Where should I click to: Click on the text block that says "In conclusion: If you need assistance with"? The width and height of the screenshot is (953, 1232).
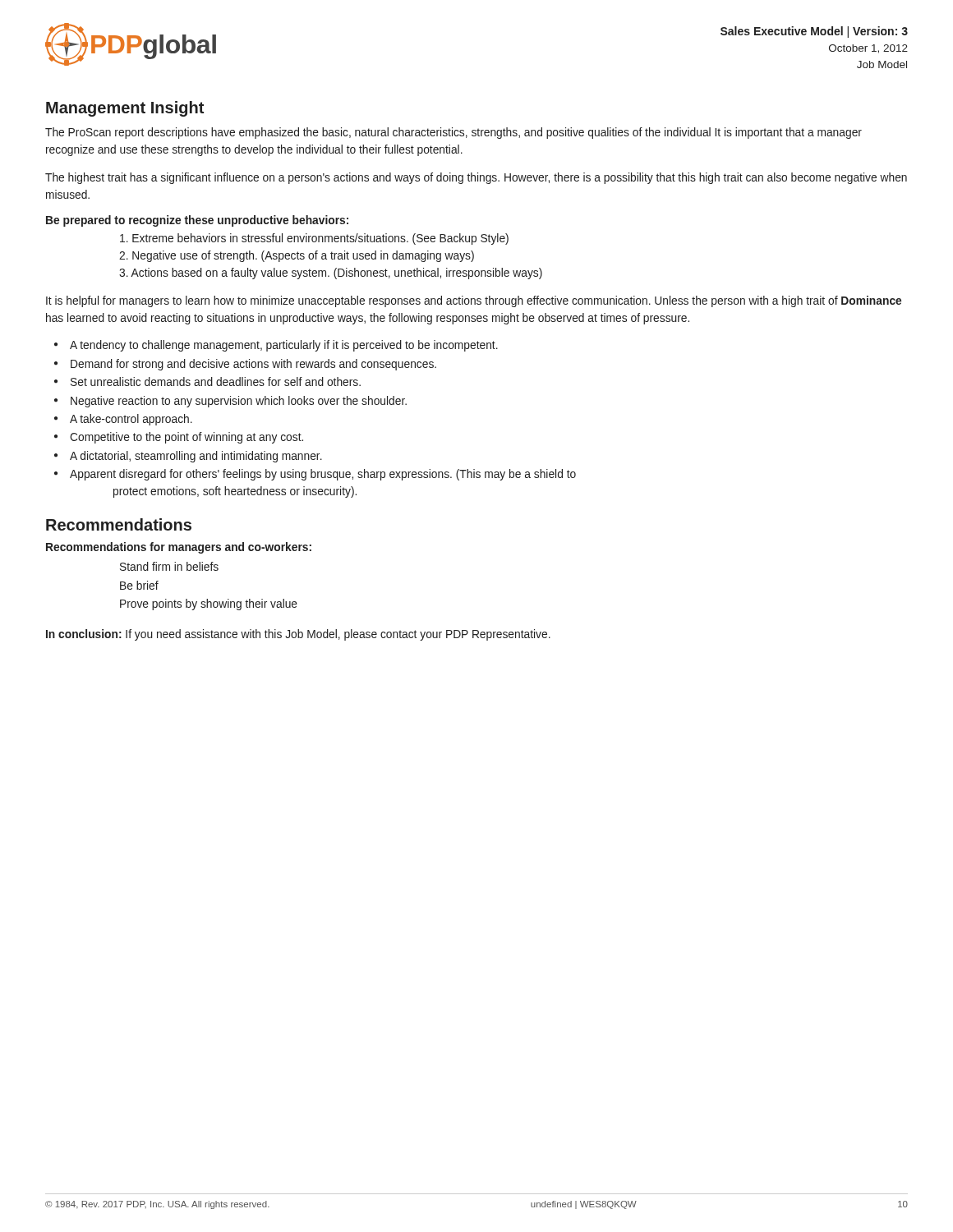pos(298,634)
